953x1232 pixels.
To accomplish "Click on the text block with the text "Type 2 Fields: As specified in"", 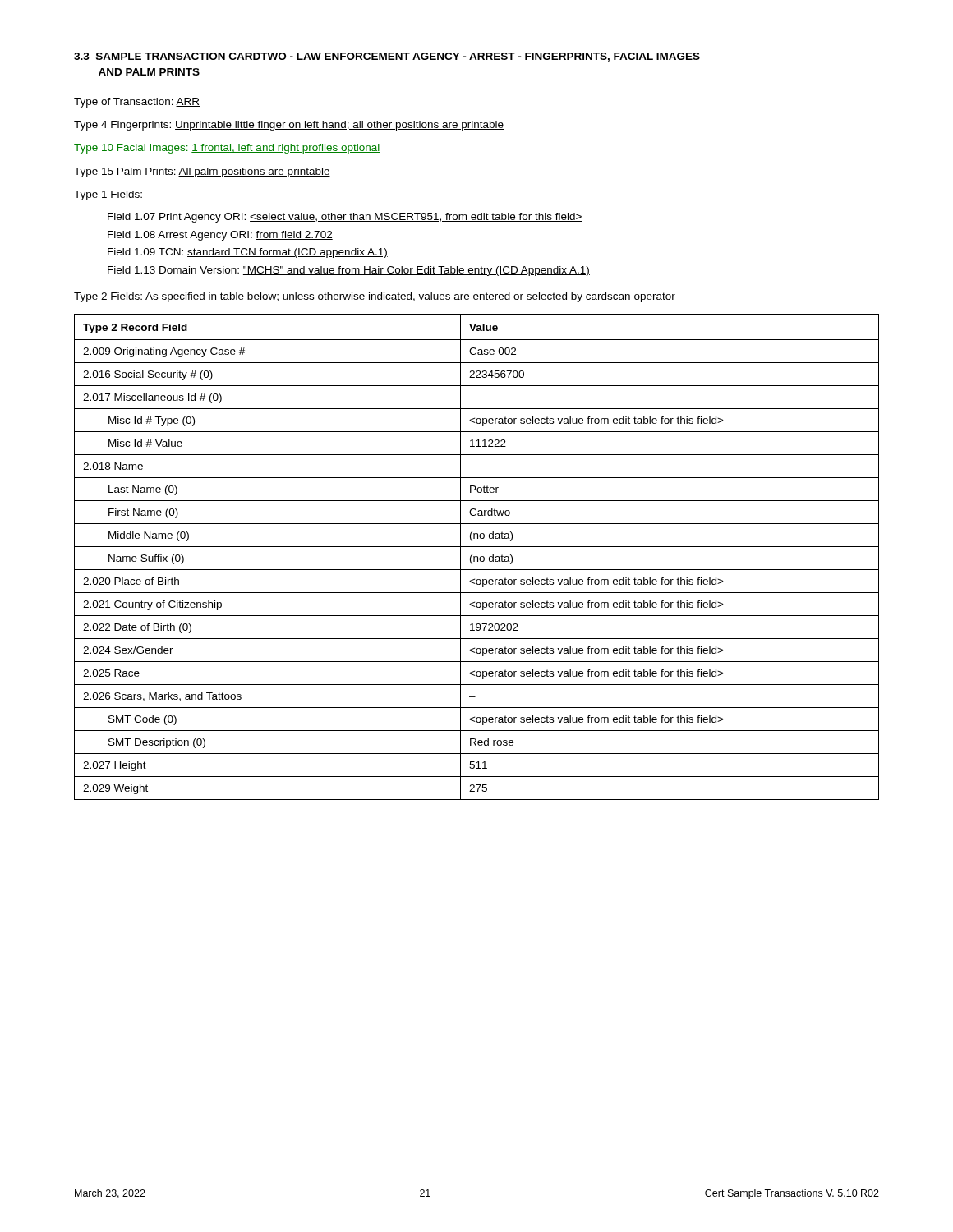I will tap(374, 296).
